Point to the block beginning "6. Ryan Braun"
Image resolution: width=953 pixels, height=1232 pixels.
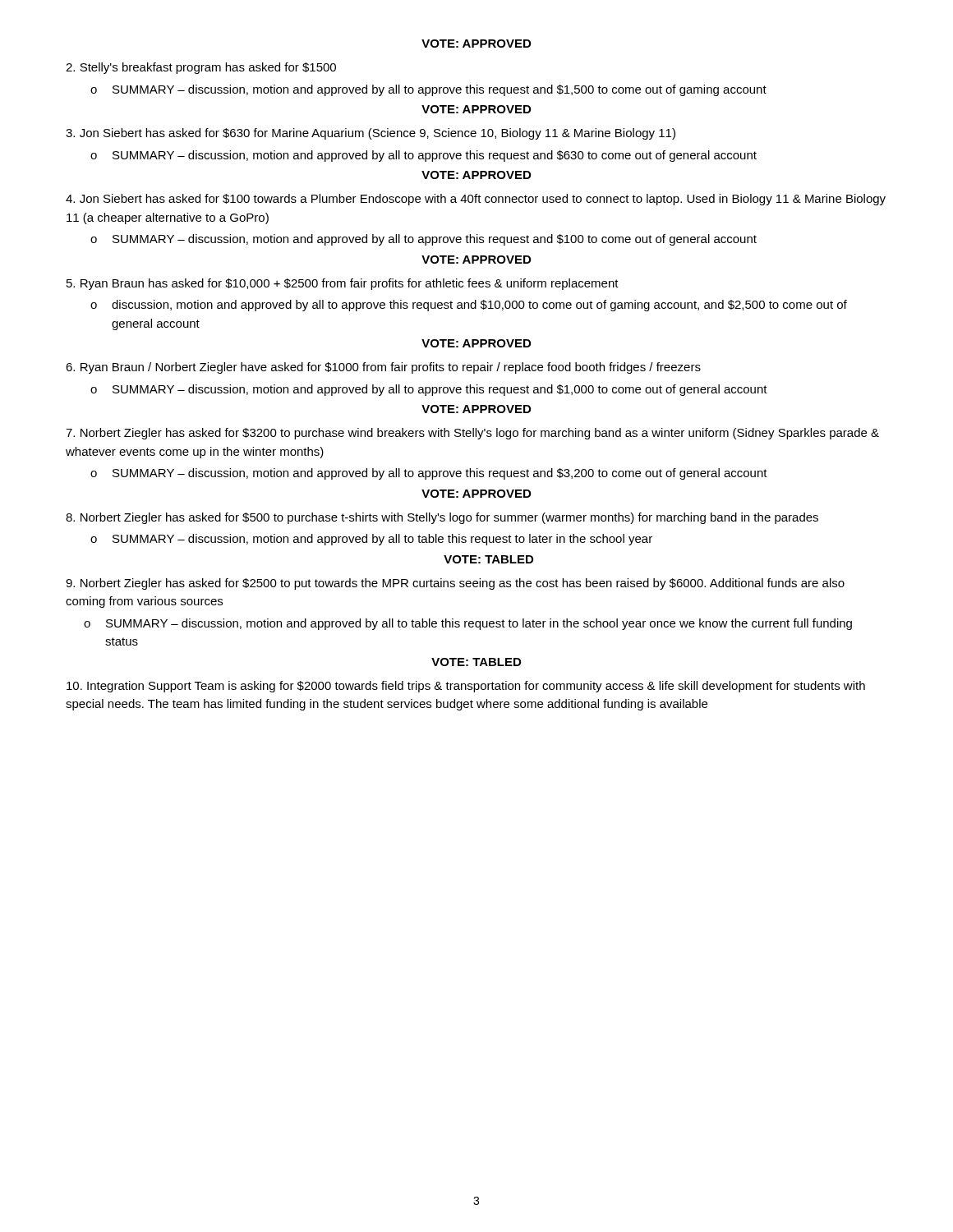point(383,367)
